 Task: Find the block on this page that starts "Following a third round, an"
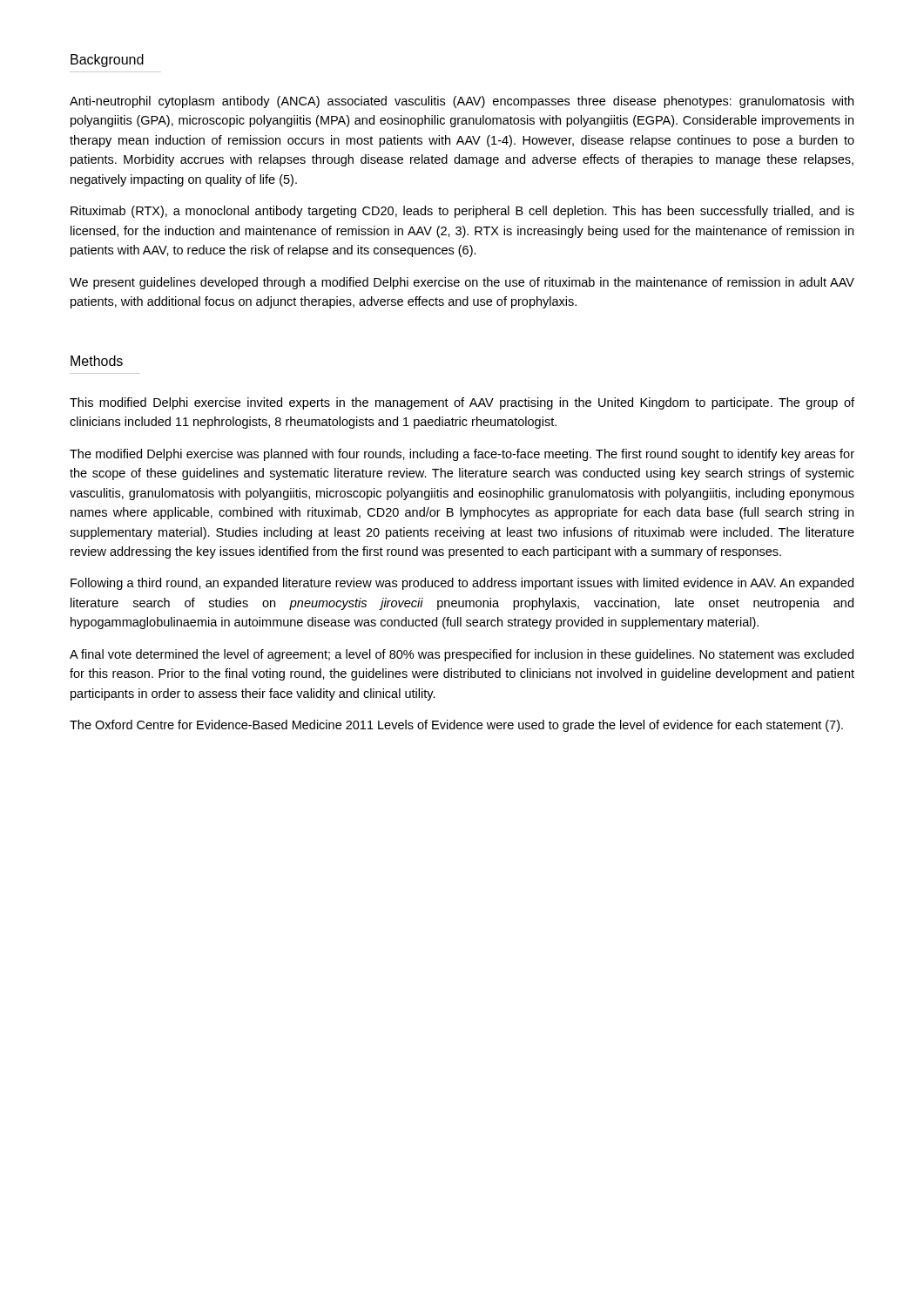pyautogui.click(x=462, y=603)
